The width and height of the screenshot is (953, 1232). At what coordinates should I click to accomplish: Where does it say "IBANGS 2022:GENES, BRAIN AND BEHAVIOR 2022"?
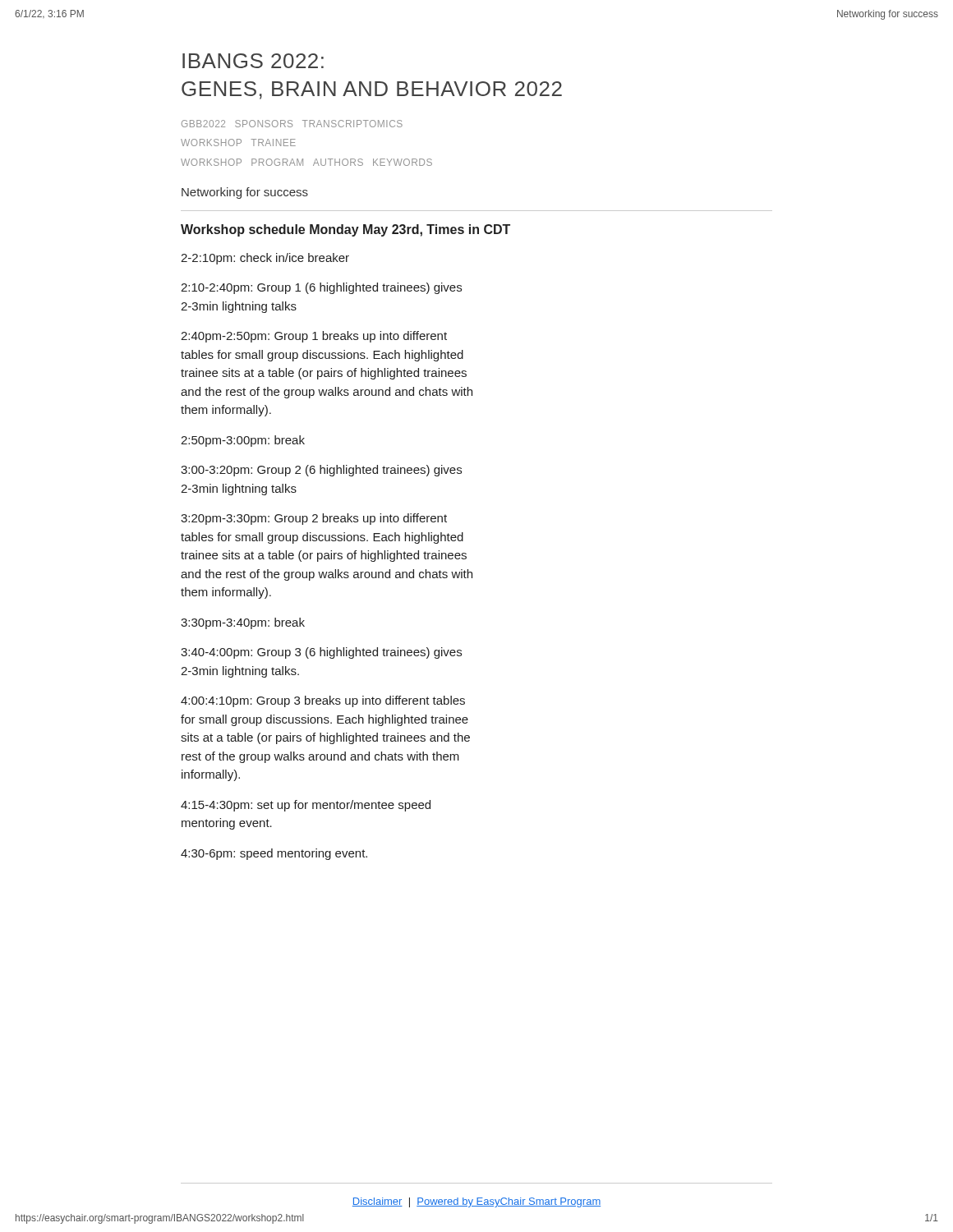(x=476, y=75)
